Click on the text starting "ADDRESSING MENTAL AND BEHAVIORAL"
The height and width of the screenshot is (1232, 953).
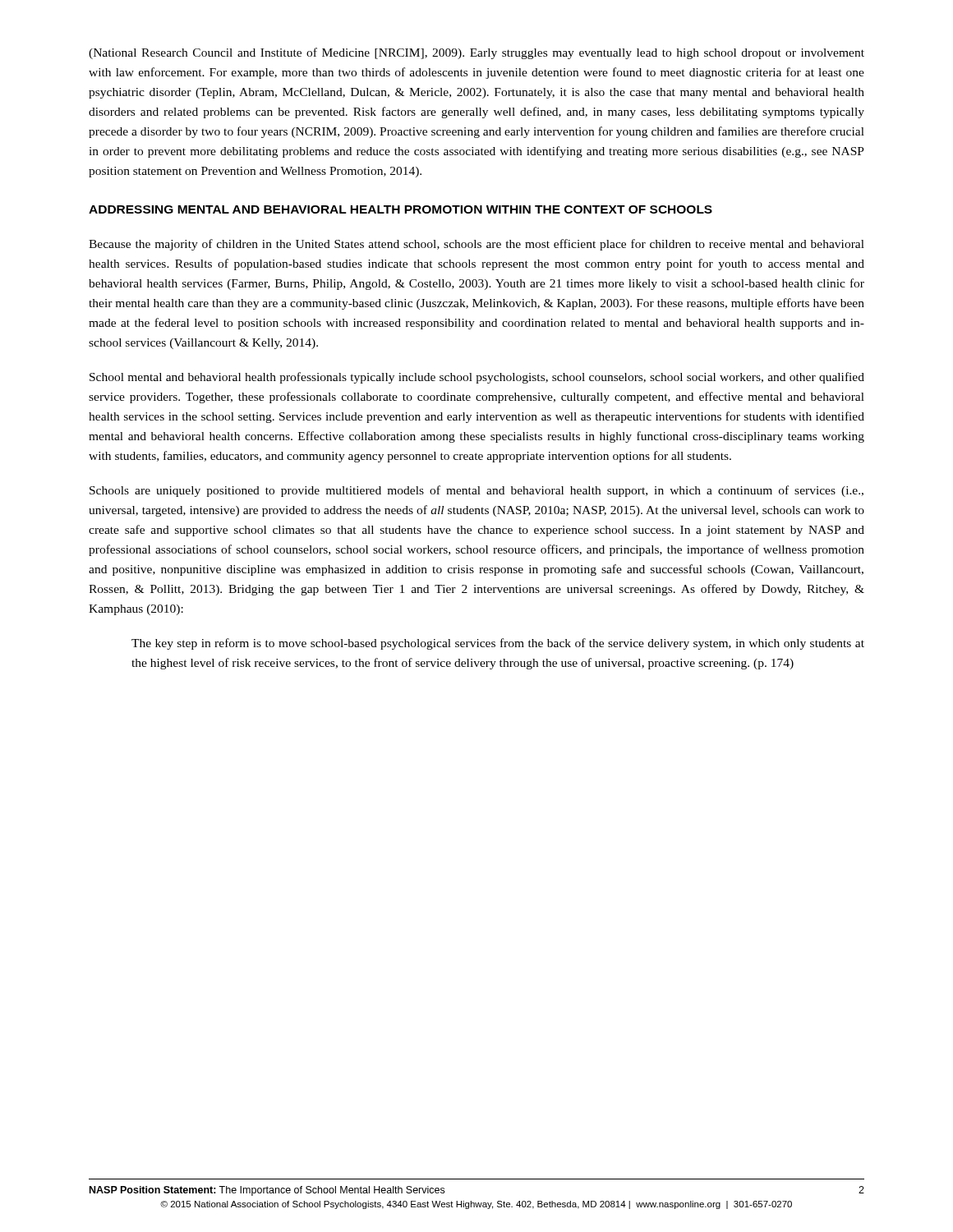click(401, 209)
